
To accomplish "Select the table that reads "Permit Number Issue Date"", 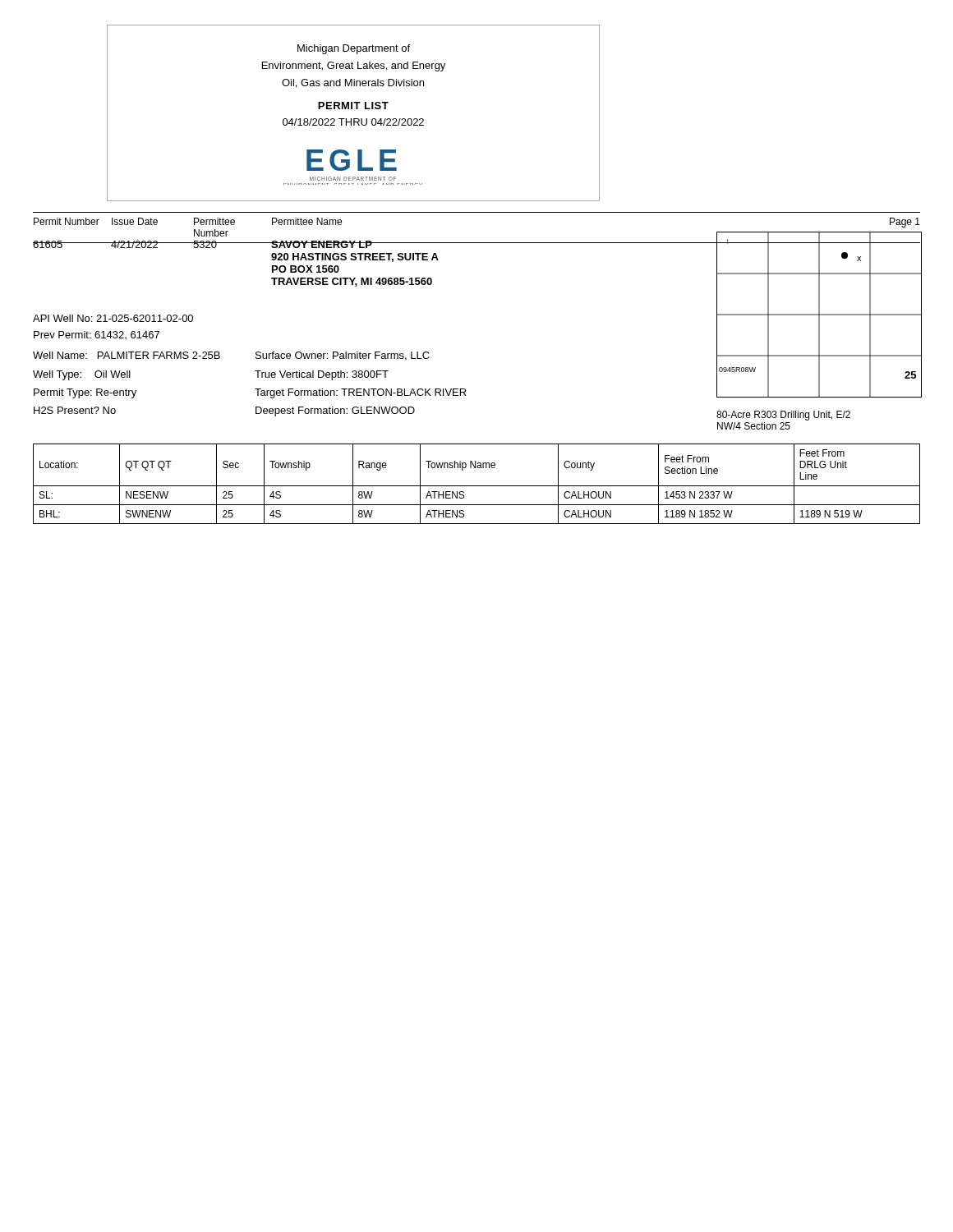I will pos(476,227).
